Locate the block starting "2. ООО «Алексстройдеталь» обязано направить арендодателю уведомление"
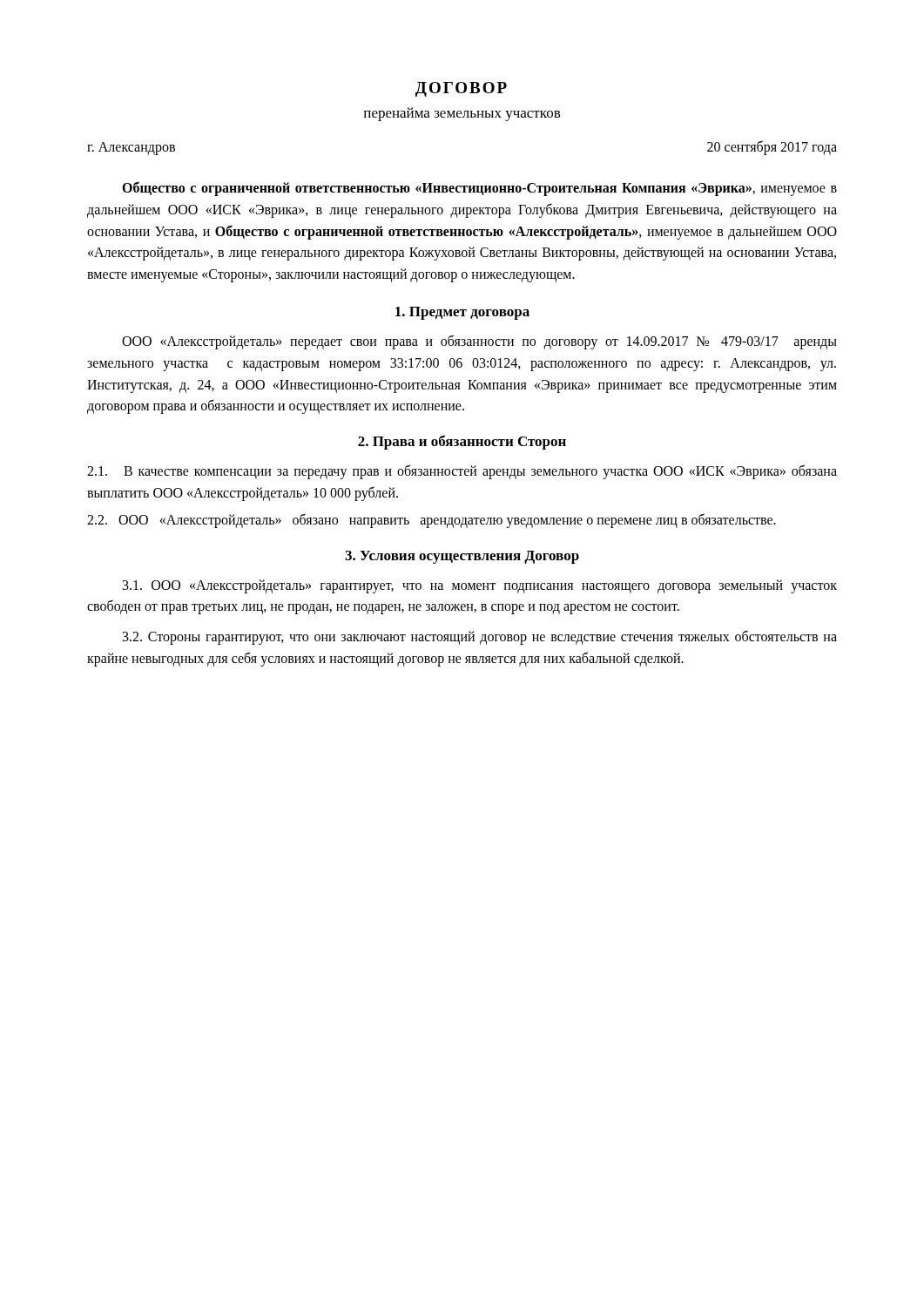 click(432, 520)
